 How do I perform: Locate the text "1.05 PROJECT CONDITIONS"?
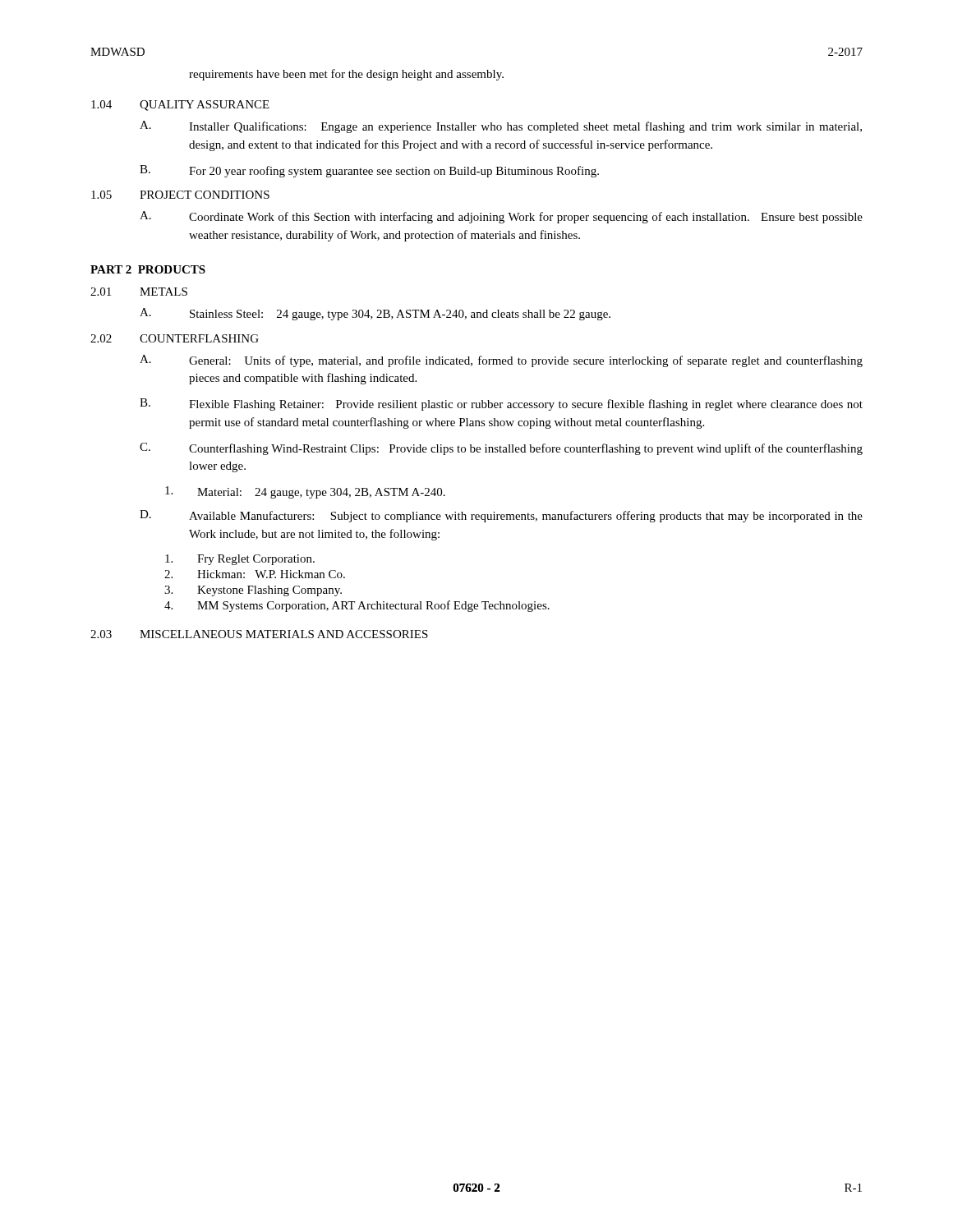[x=180, y=195]
